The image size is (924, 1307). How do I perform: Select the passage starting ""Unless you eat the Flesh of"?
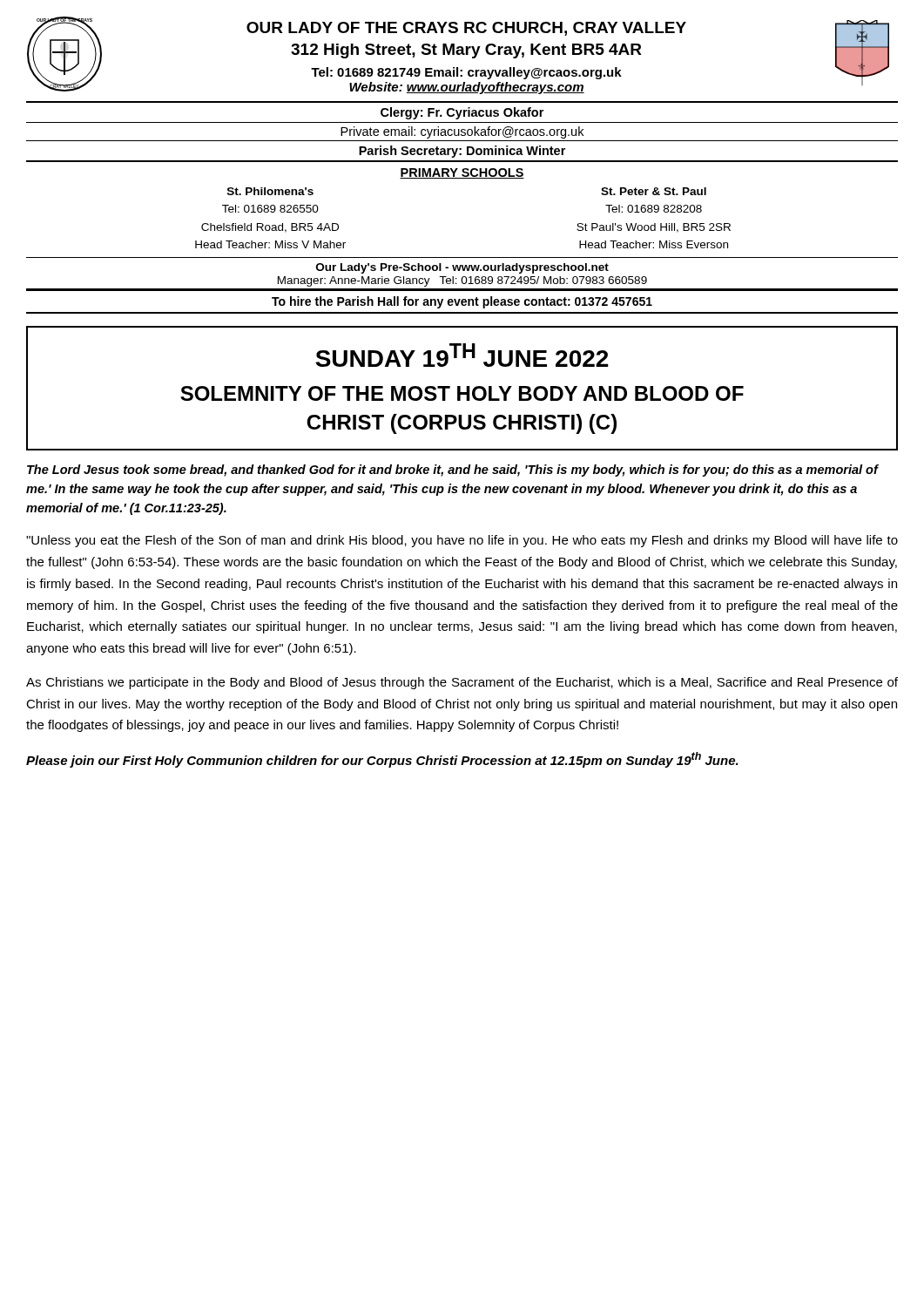click(x=462, y=594)
